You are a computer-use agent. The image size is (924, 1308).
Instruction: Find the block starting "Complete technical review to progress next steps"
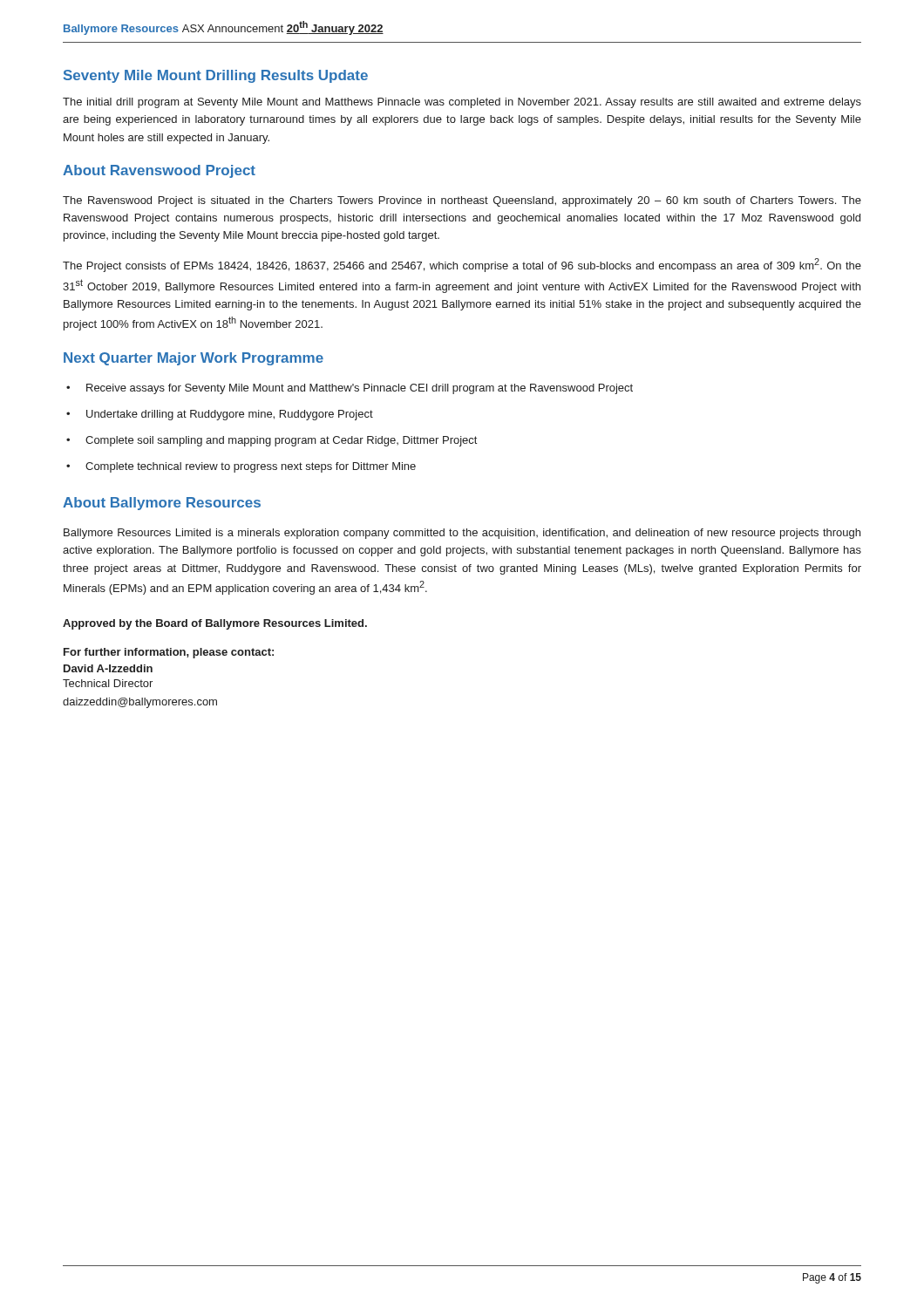(251, 466)
